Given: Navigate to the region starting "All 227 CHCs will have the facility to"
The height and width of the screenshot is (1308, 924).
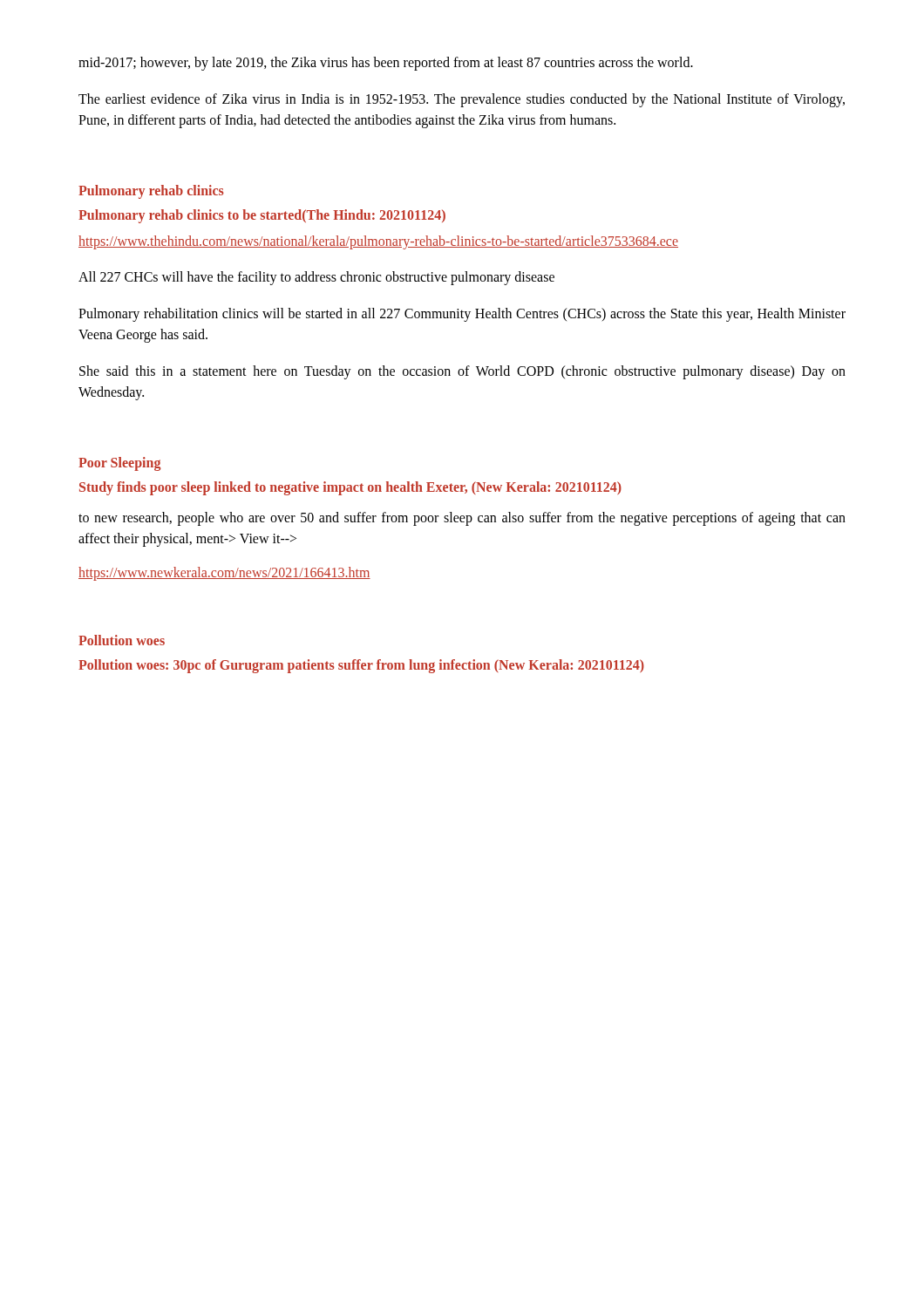Looking at the screenshot, I should pyautogui.click(x=317, y=277).
